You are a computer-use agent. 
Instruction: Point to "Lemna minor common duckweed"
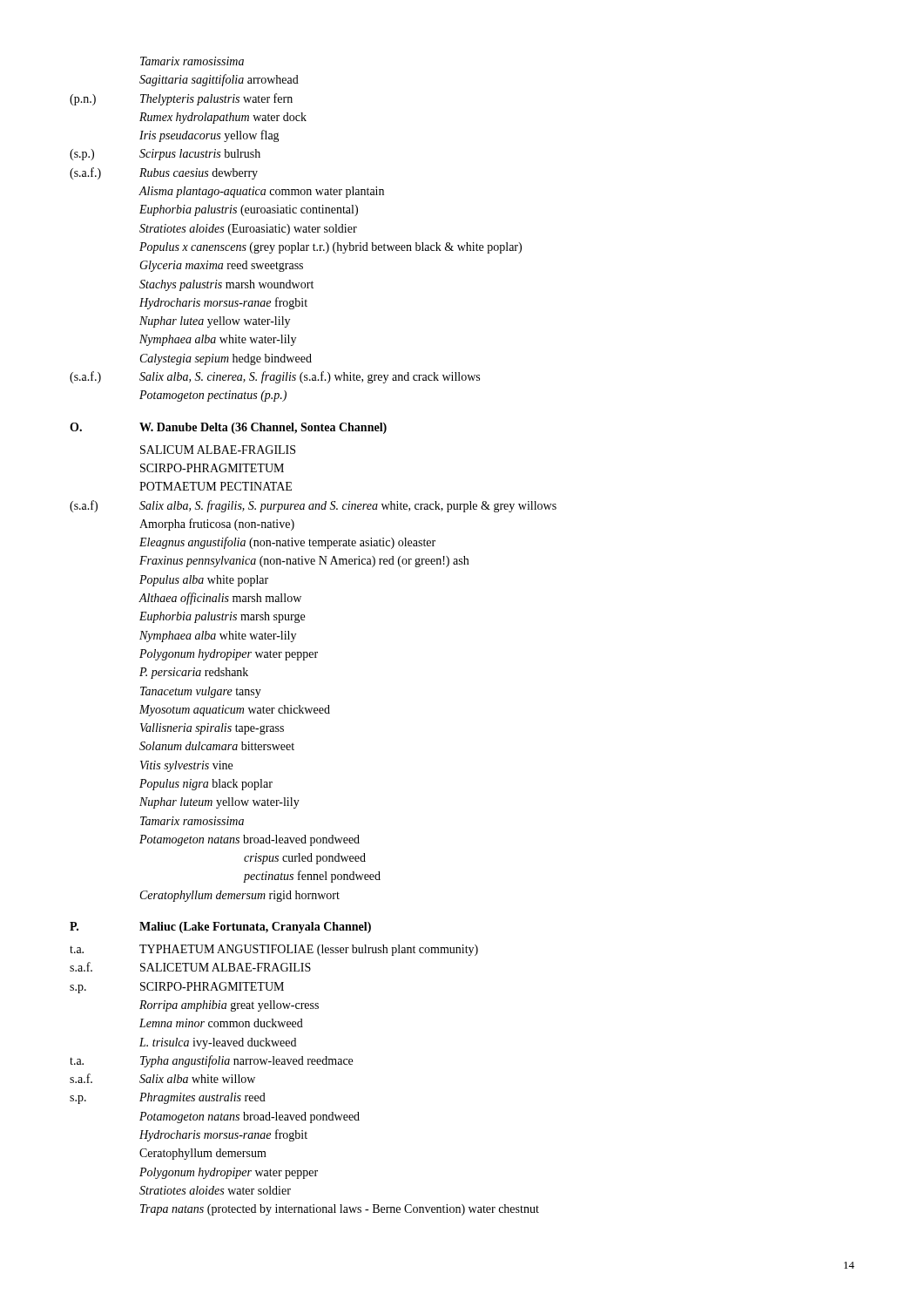click(x=221, y=1023)
